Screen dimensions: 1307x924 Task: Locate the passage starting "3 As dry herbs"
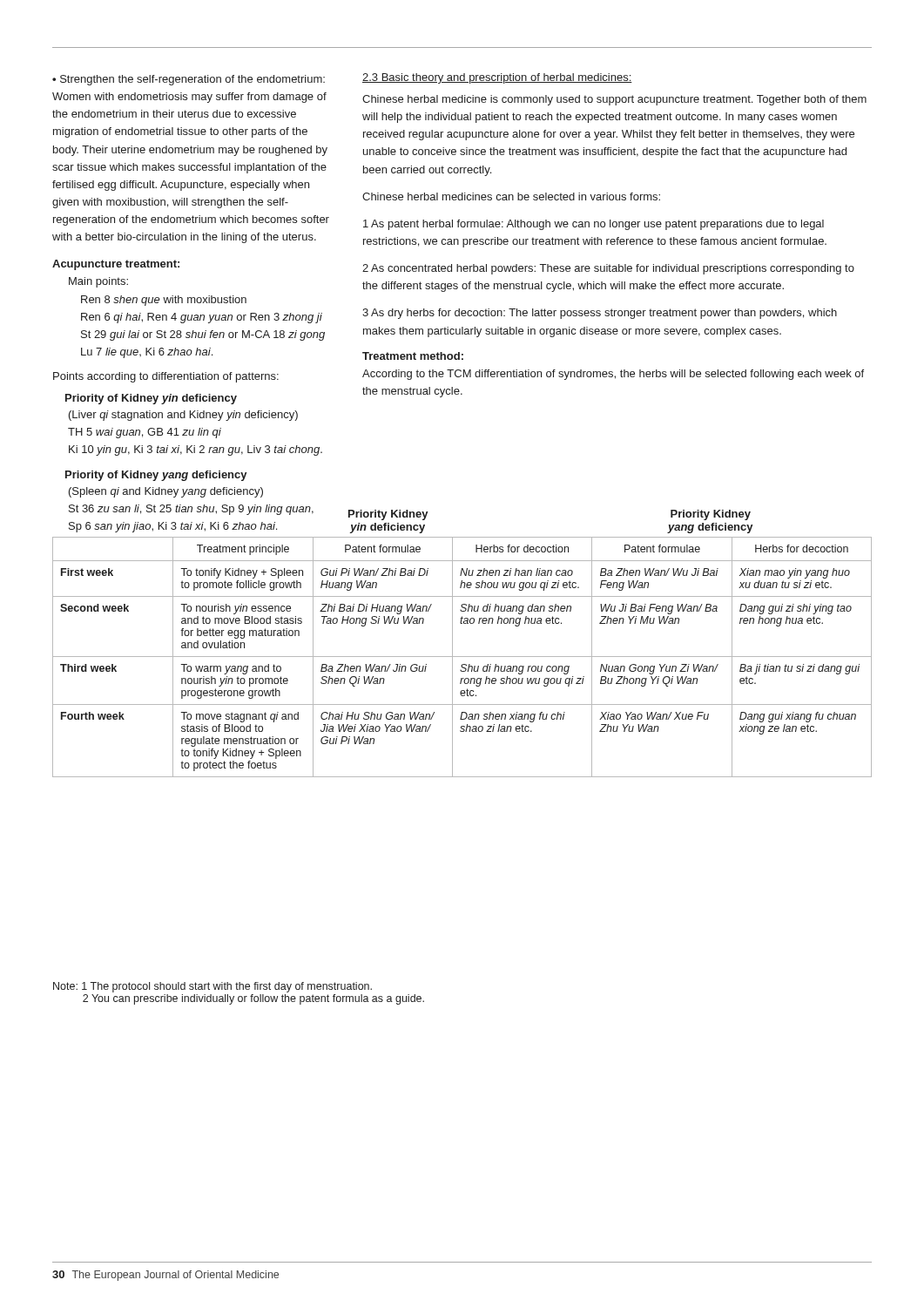[600, 322]
